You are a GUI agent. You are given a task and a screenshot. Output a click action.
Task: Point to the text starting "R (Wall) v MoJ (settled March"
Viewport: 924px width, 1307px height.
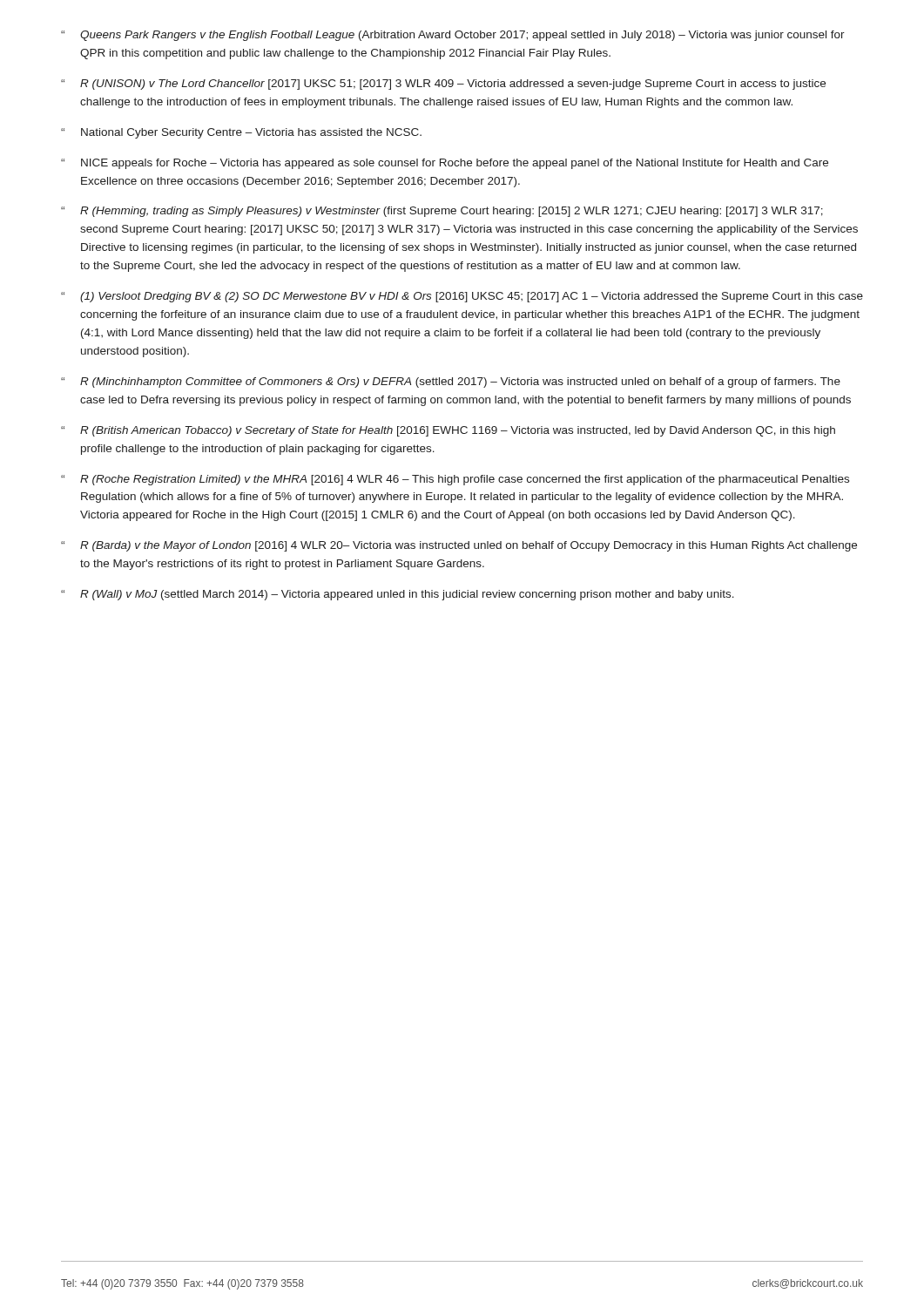[407, 594]
